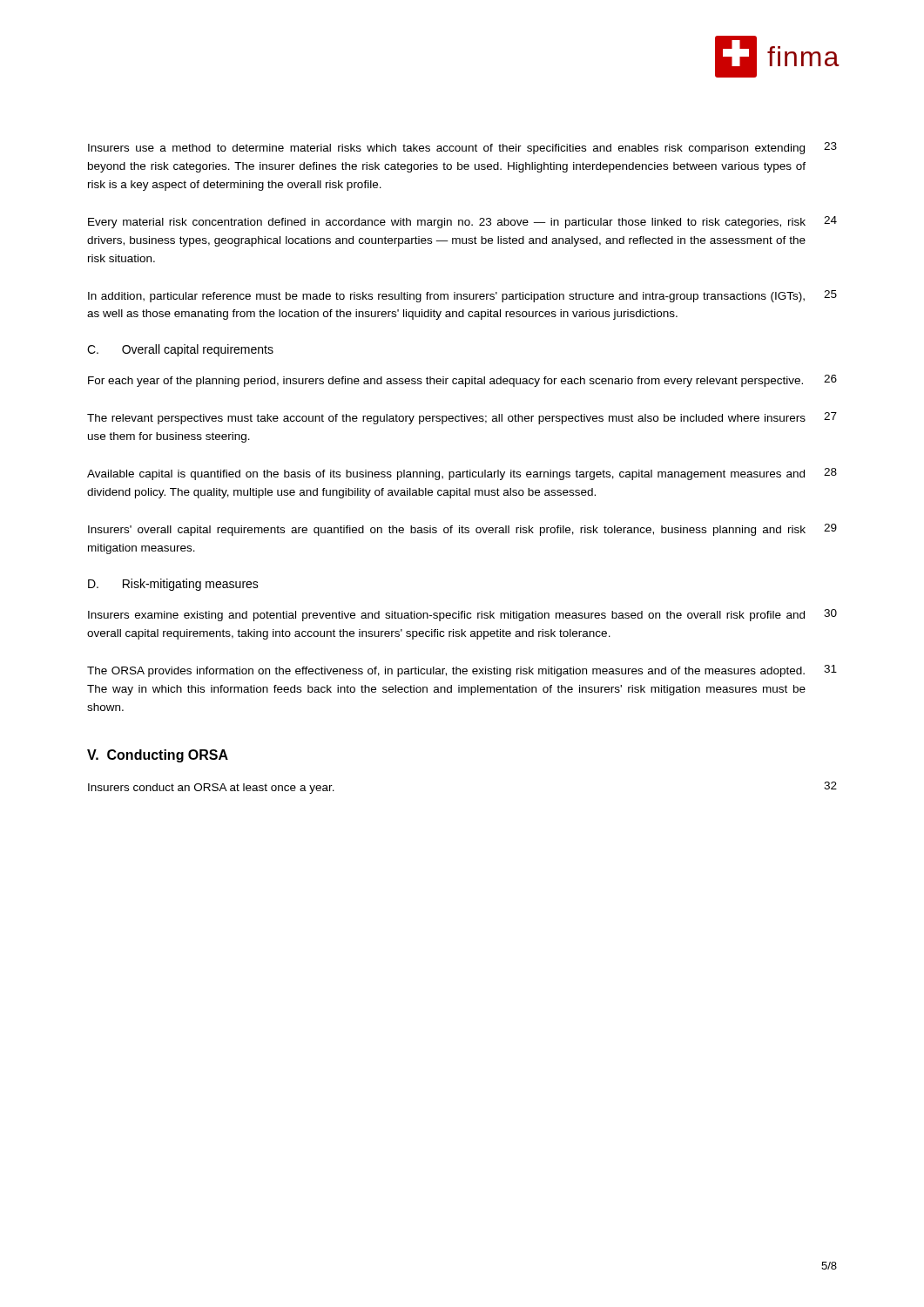924x1307 pixels.
Task: Find the text starting "In addition, particular reference must be made to"
Action: pos(446,305)
